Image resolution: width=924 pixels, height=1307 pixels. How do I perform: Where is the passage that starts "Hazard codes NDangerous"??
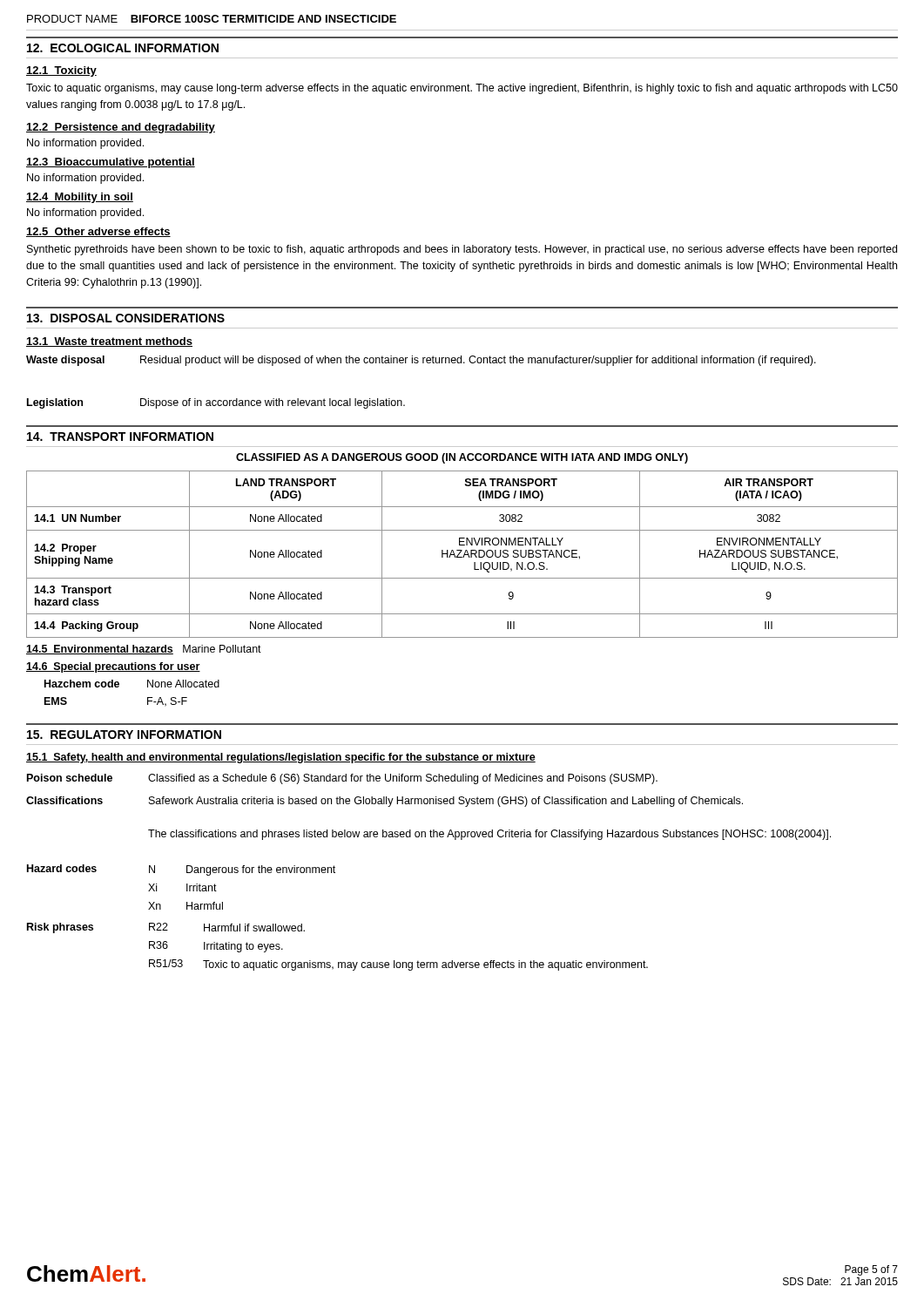[71, 870]
